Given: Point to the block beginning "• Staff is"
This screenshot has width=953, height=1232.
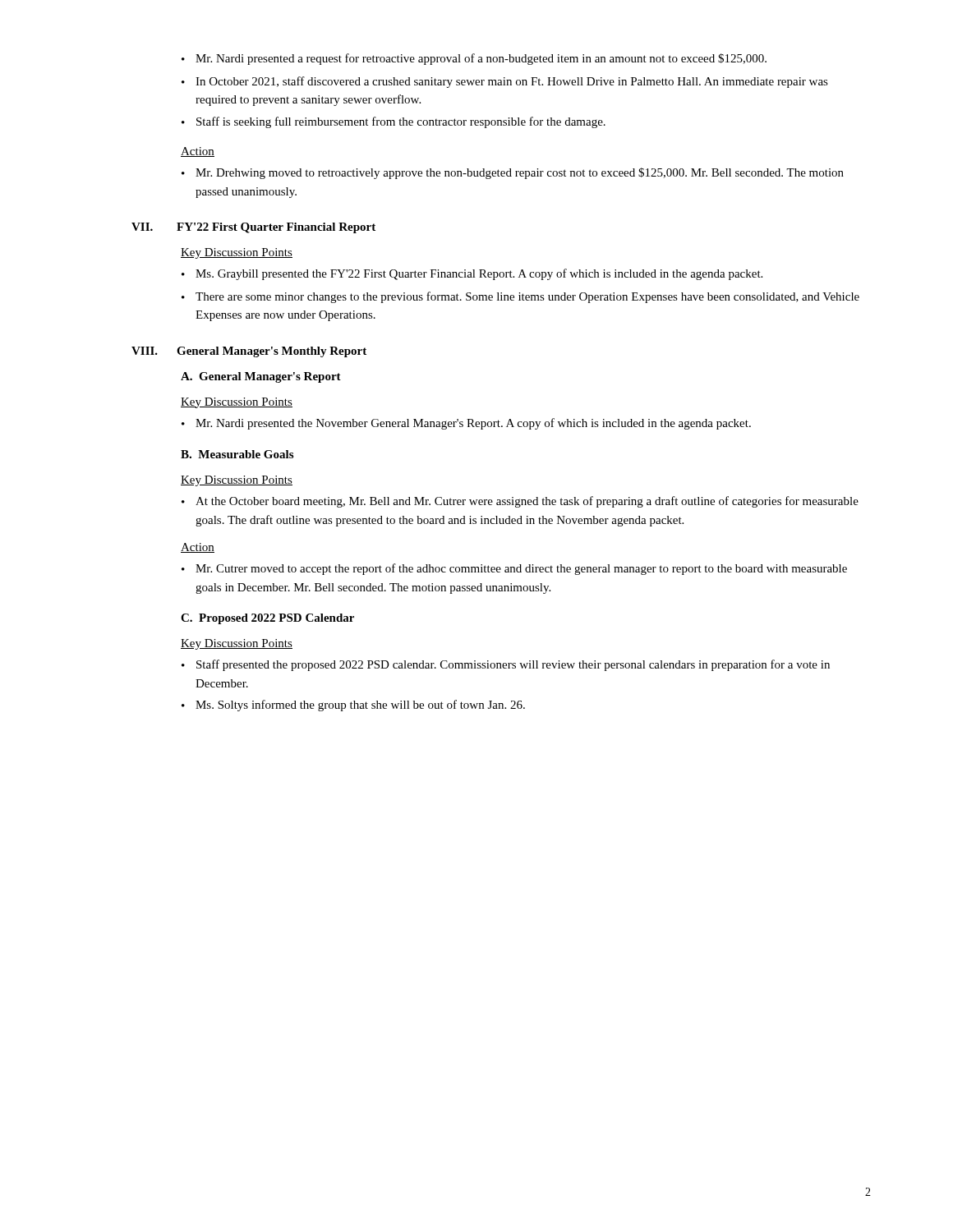Looking at the screenshot, I should [x=526, y=122].
